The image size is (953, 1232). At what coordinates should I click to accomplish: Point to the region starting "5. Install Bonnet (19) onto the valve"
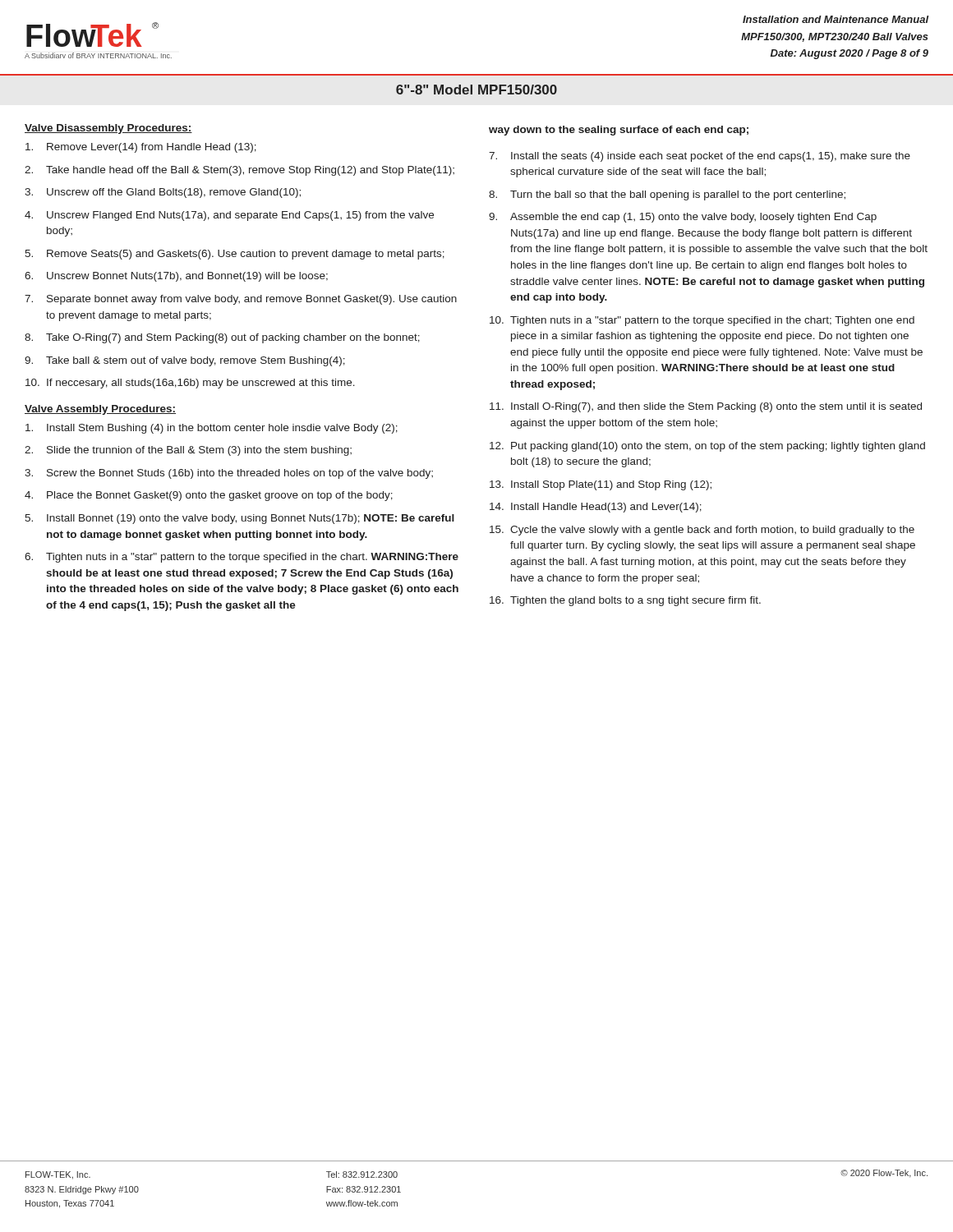click(x=244, y=526)
